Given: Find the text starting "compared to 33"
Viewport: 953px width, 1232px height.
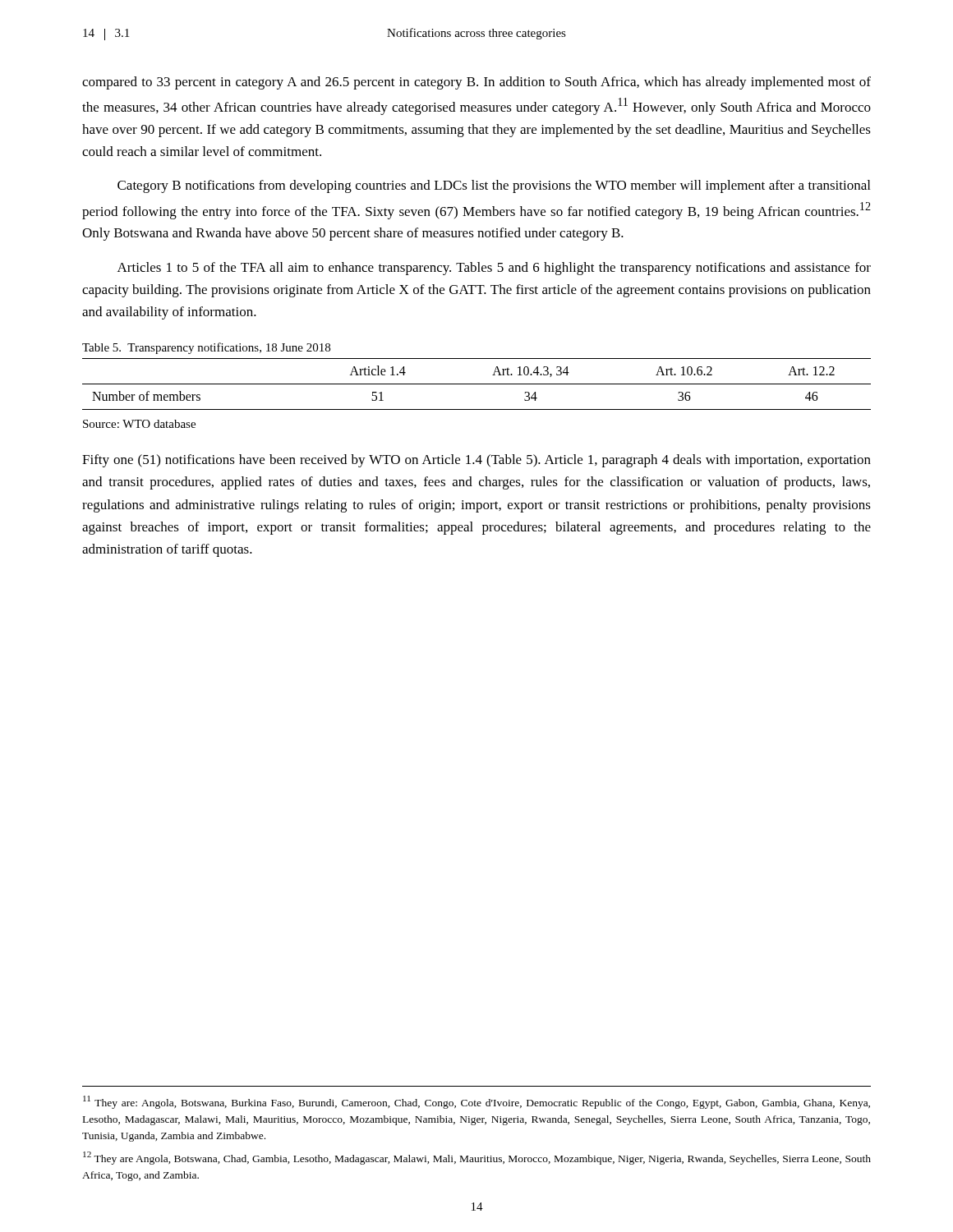Looking at the screenshot, I should click(476, 117).
